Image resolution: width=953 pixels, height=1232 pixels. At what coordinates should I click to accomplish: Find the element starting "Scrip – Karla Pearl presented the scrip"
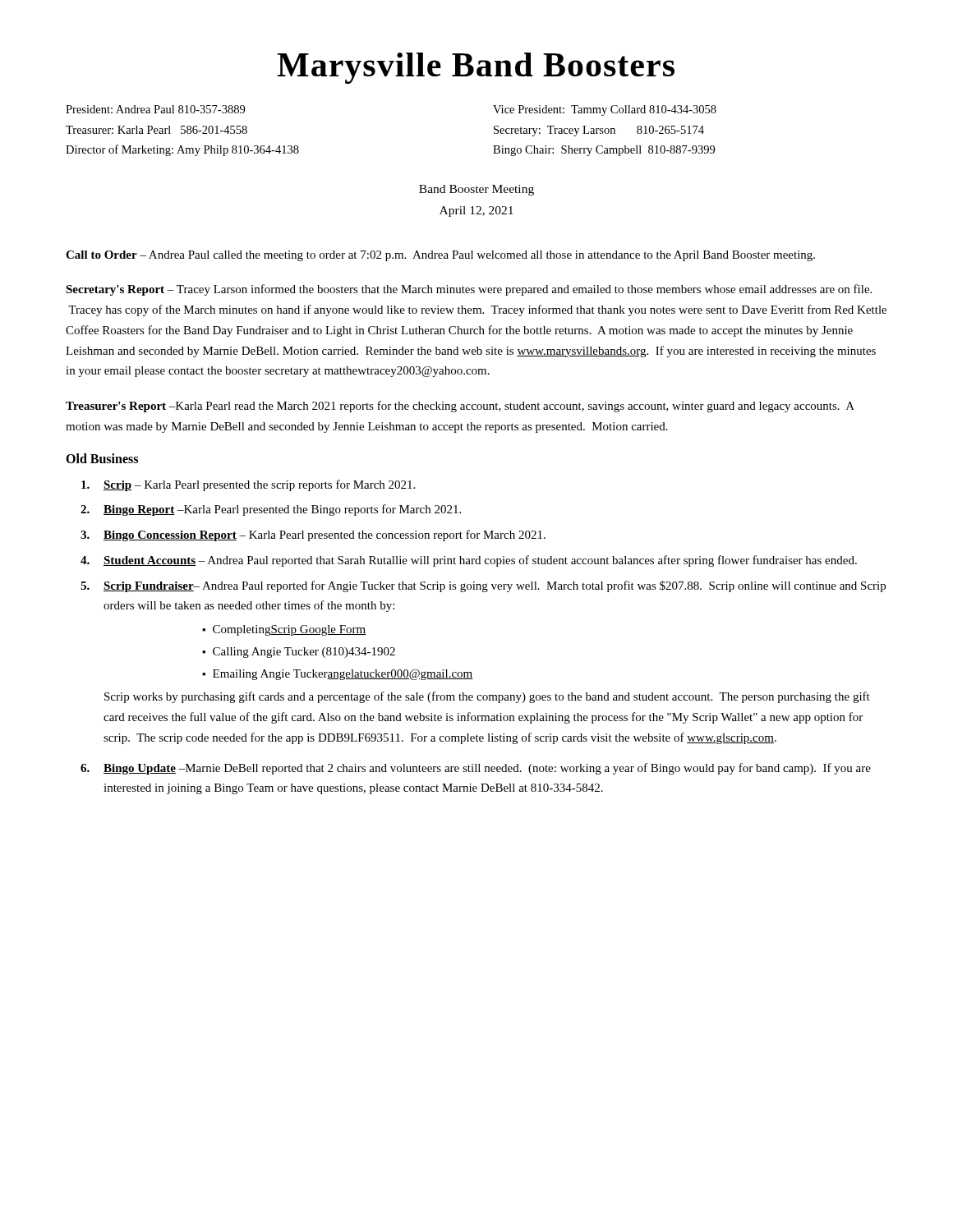click(259, 485)
